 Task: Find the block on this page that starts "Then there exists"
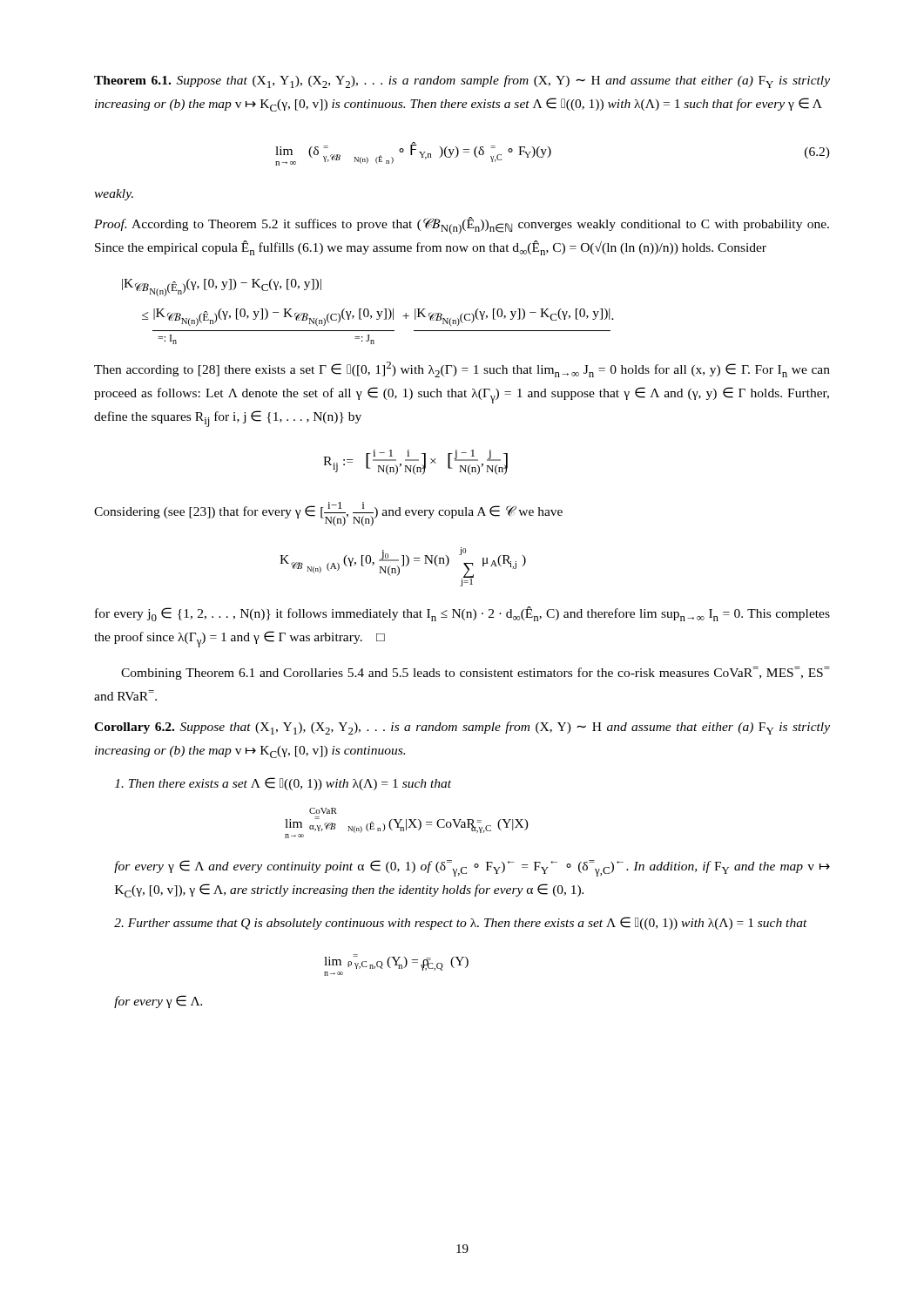(x=472, y=838)
